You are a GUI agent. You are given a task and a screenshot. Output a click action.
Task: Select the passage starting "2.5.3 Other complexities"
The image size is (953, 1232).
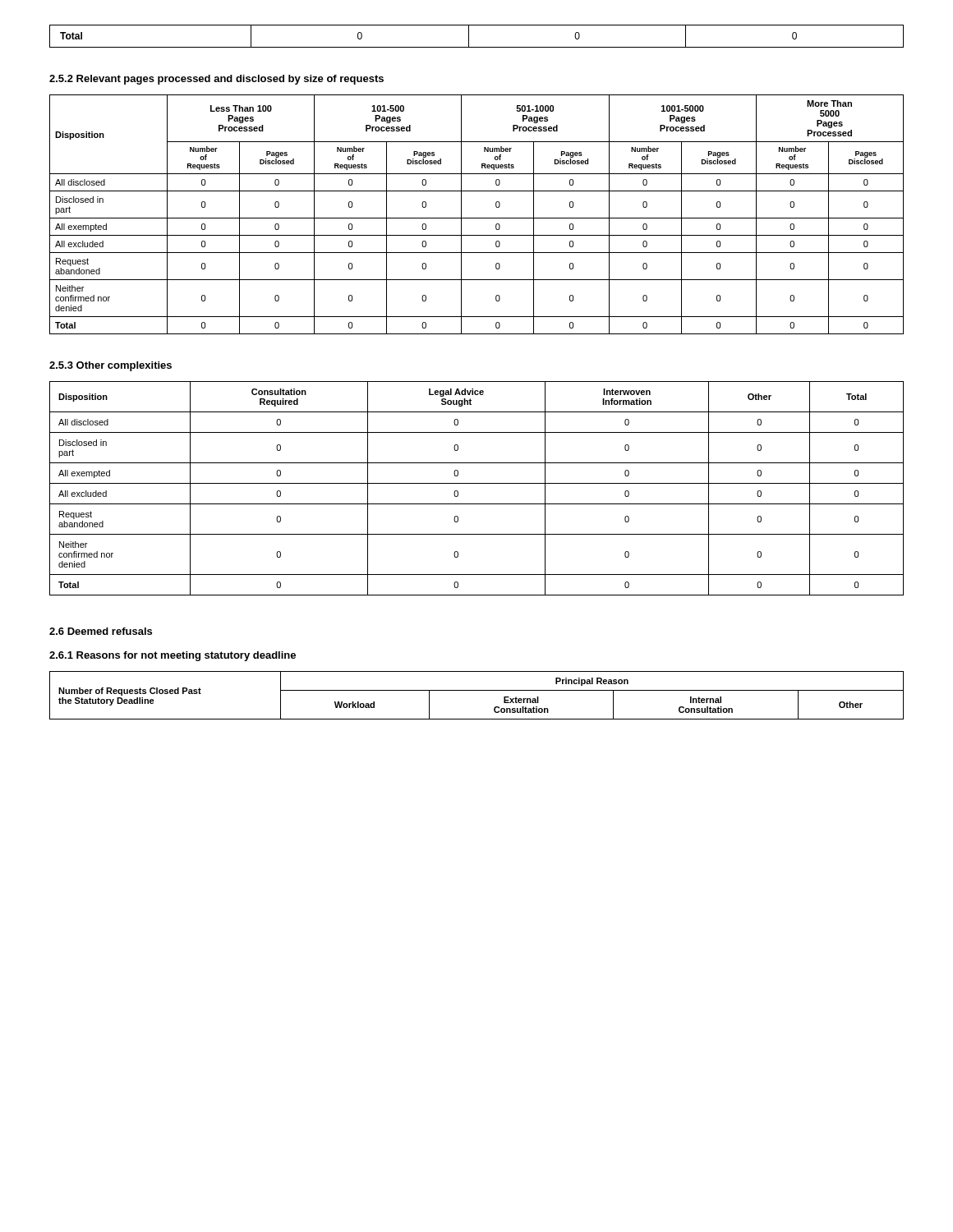(x=111, y=365)
